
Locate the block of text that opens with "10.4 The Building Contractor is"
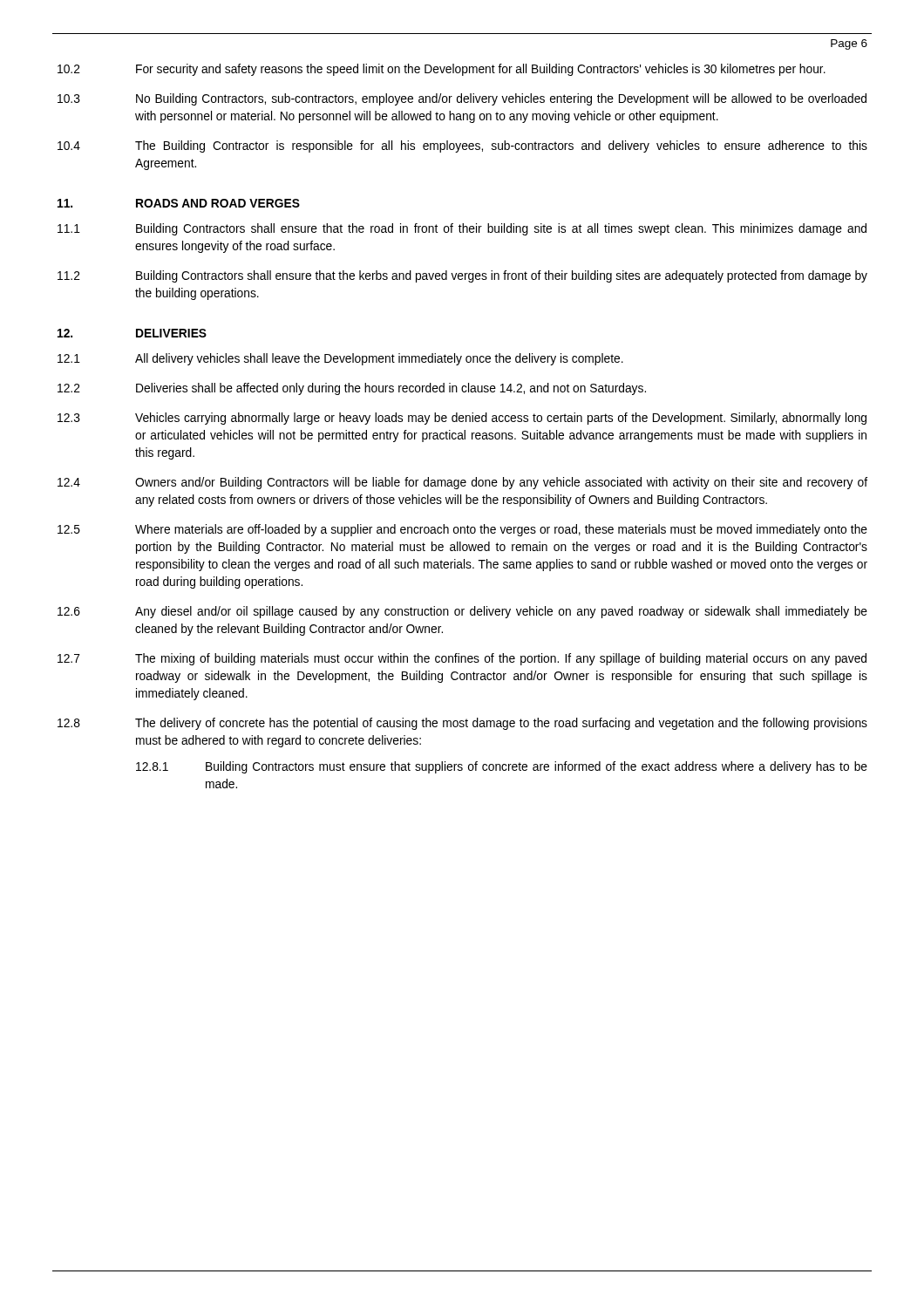point(462,155)
